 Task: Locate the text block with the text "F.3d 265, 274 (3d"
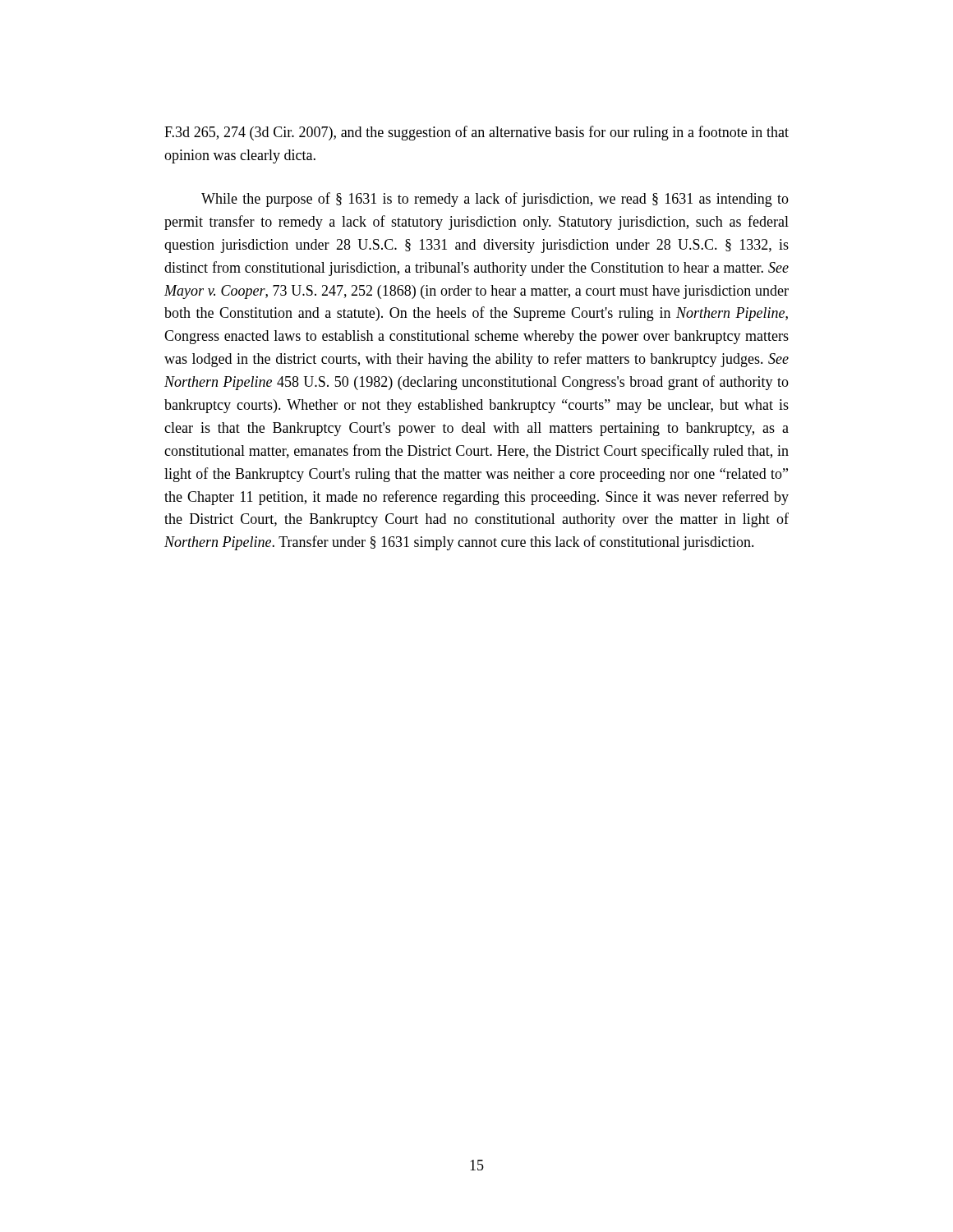click(476, 145)
